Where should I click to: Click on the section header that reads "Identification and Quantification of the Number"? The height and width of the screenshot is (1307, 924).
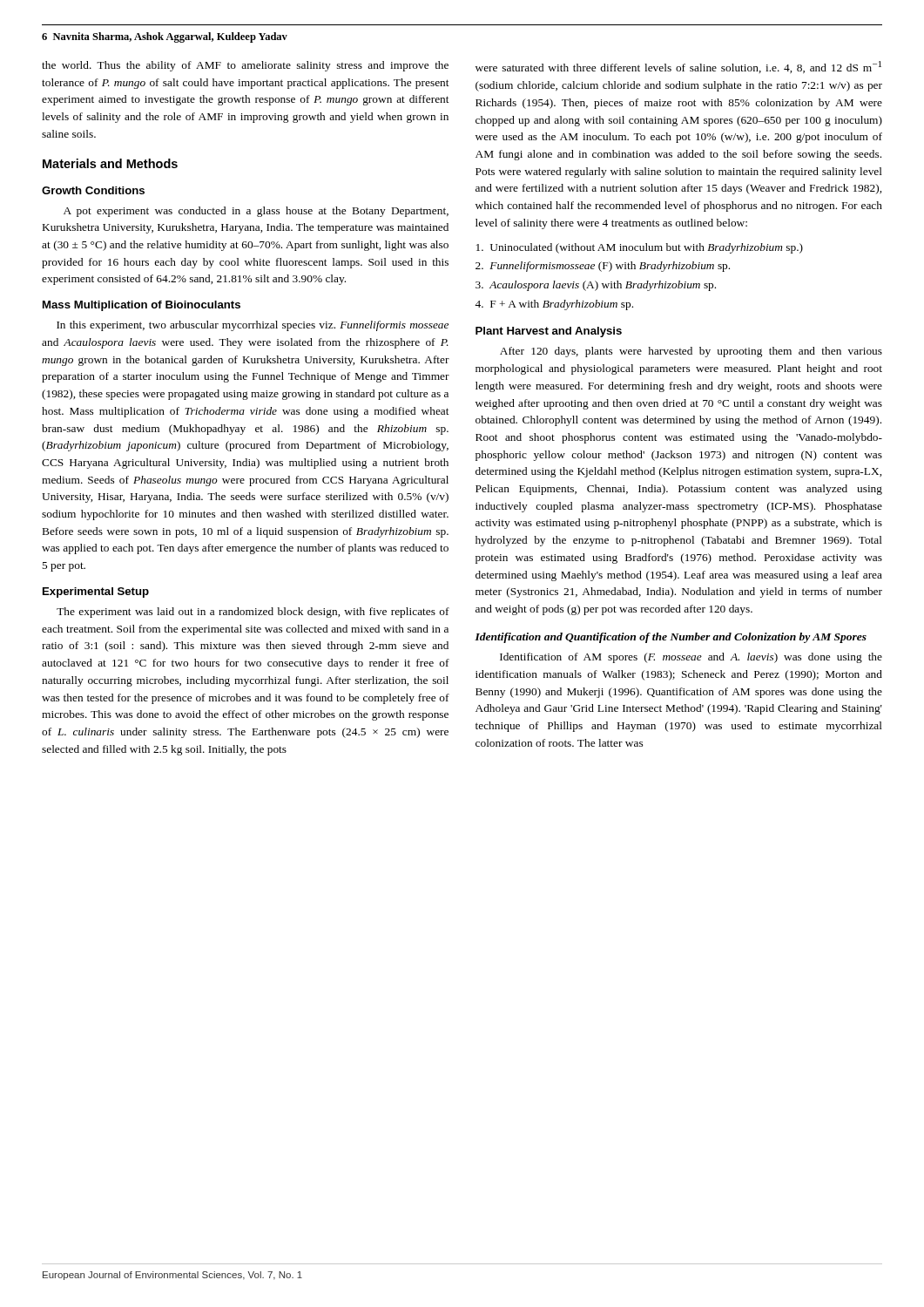671,636
